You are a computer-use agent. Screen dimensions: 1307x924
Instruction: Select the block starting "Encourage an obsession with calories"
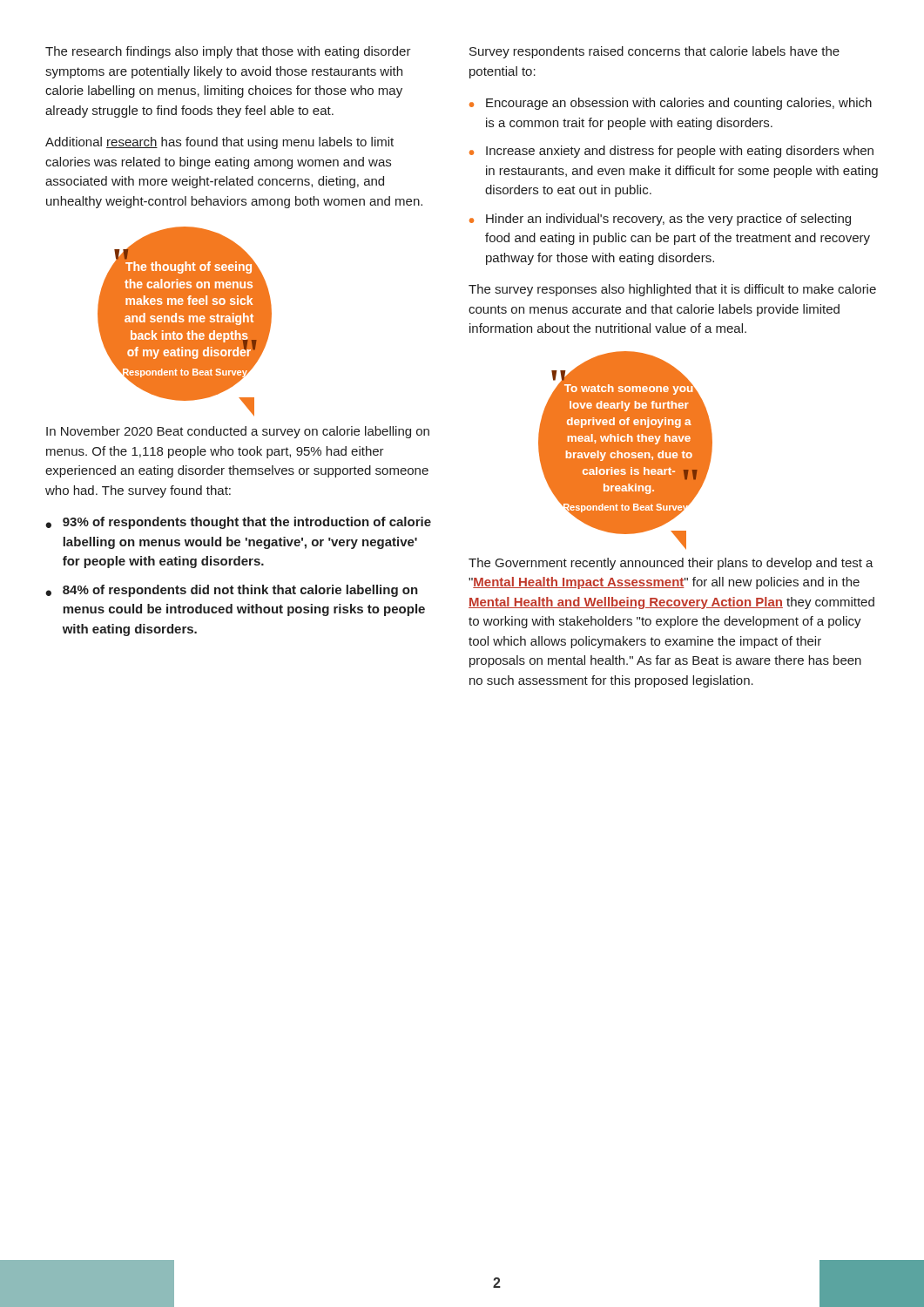point(679,112)
